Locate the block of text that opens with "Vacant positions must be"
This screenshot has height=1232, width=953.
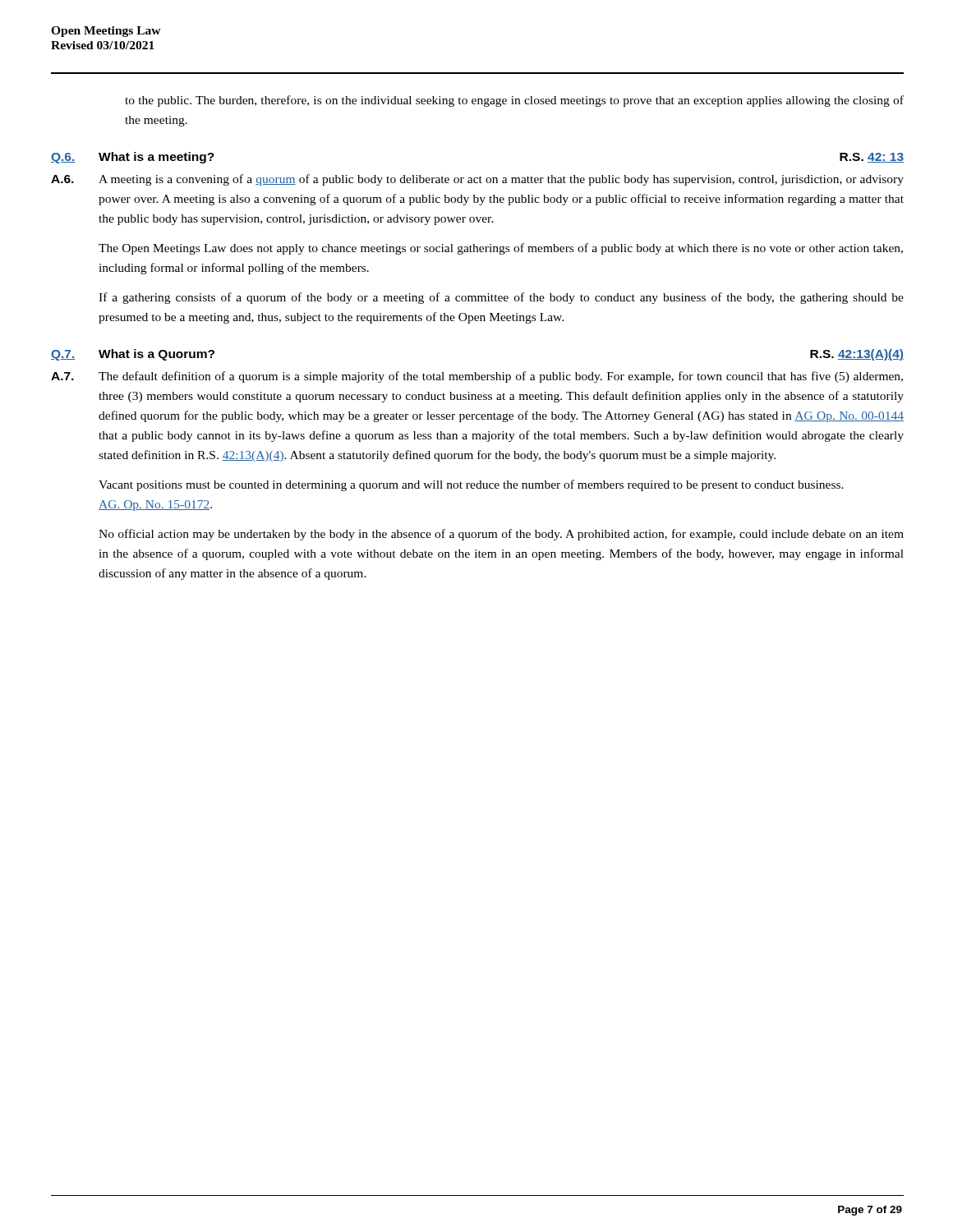(x=471, y=494)
